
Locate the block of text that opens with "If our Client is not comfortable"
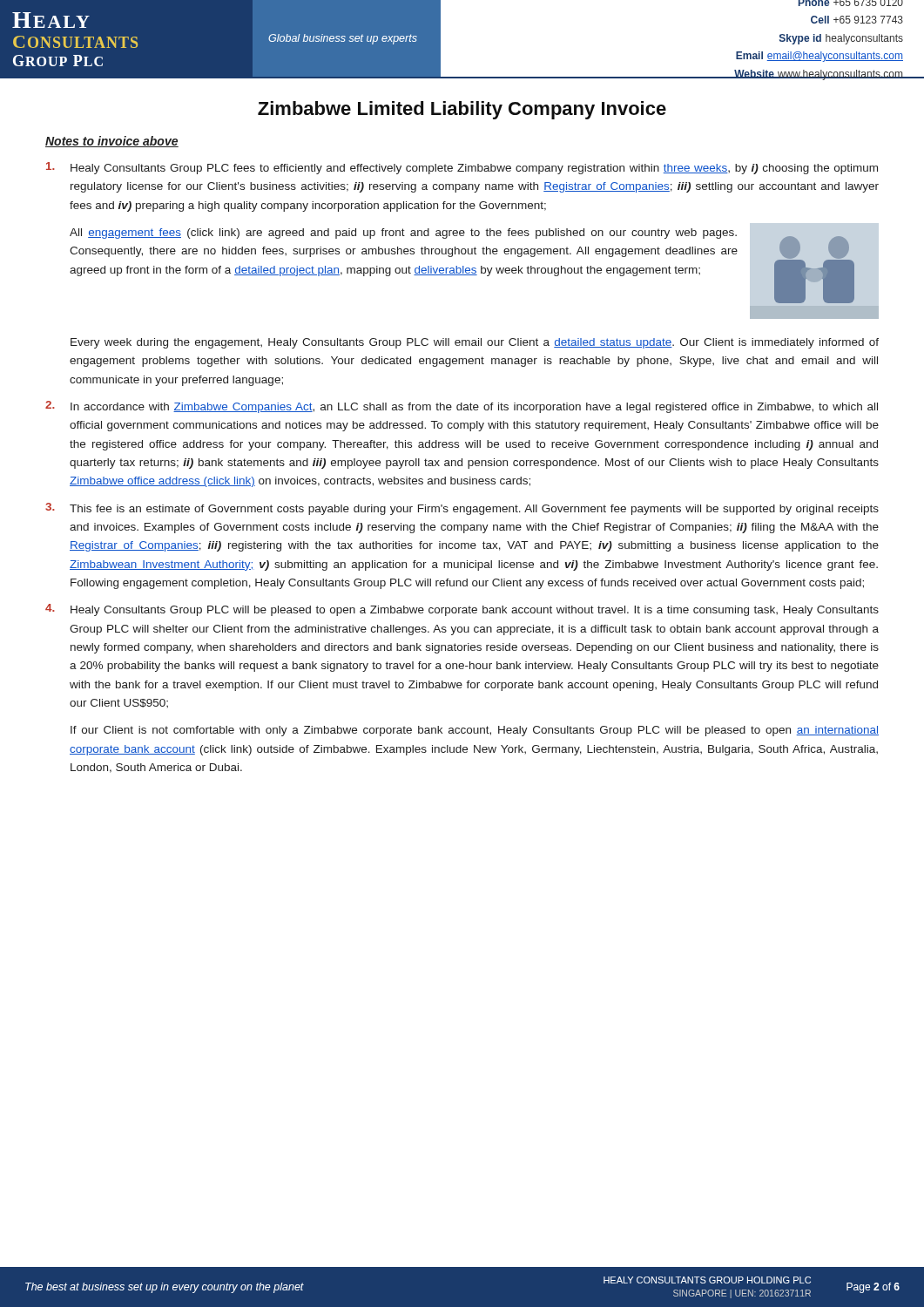tap(474, 749)
